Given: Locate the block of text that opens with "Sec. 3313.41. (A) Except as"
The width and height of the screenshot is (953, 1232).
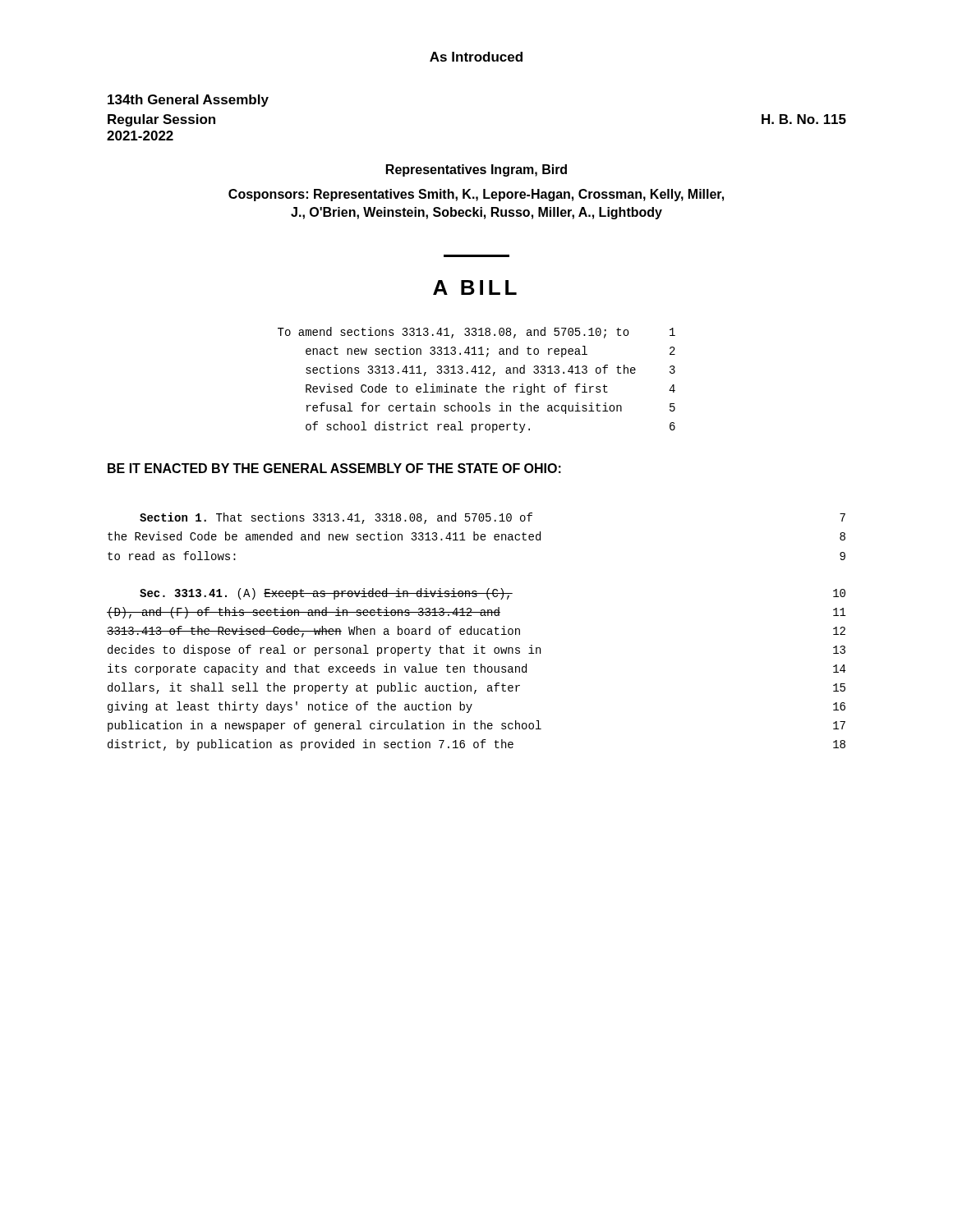Looking at the screenshot, I should [476, 670].
